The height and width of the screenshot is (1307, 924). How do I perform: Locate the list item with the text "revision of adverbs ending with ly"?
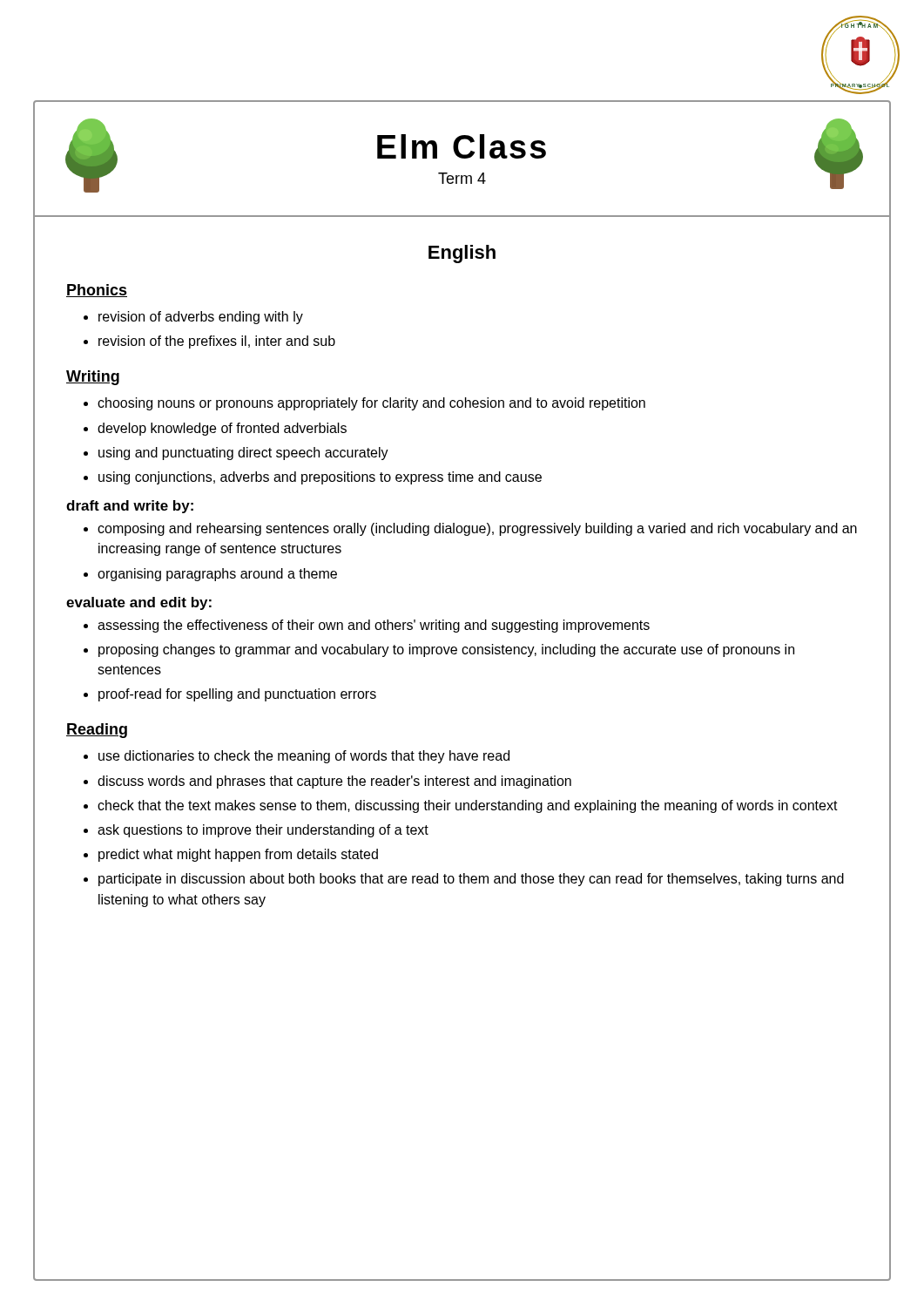pyautogui.click(x=200, y=317)
